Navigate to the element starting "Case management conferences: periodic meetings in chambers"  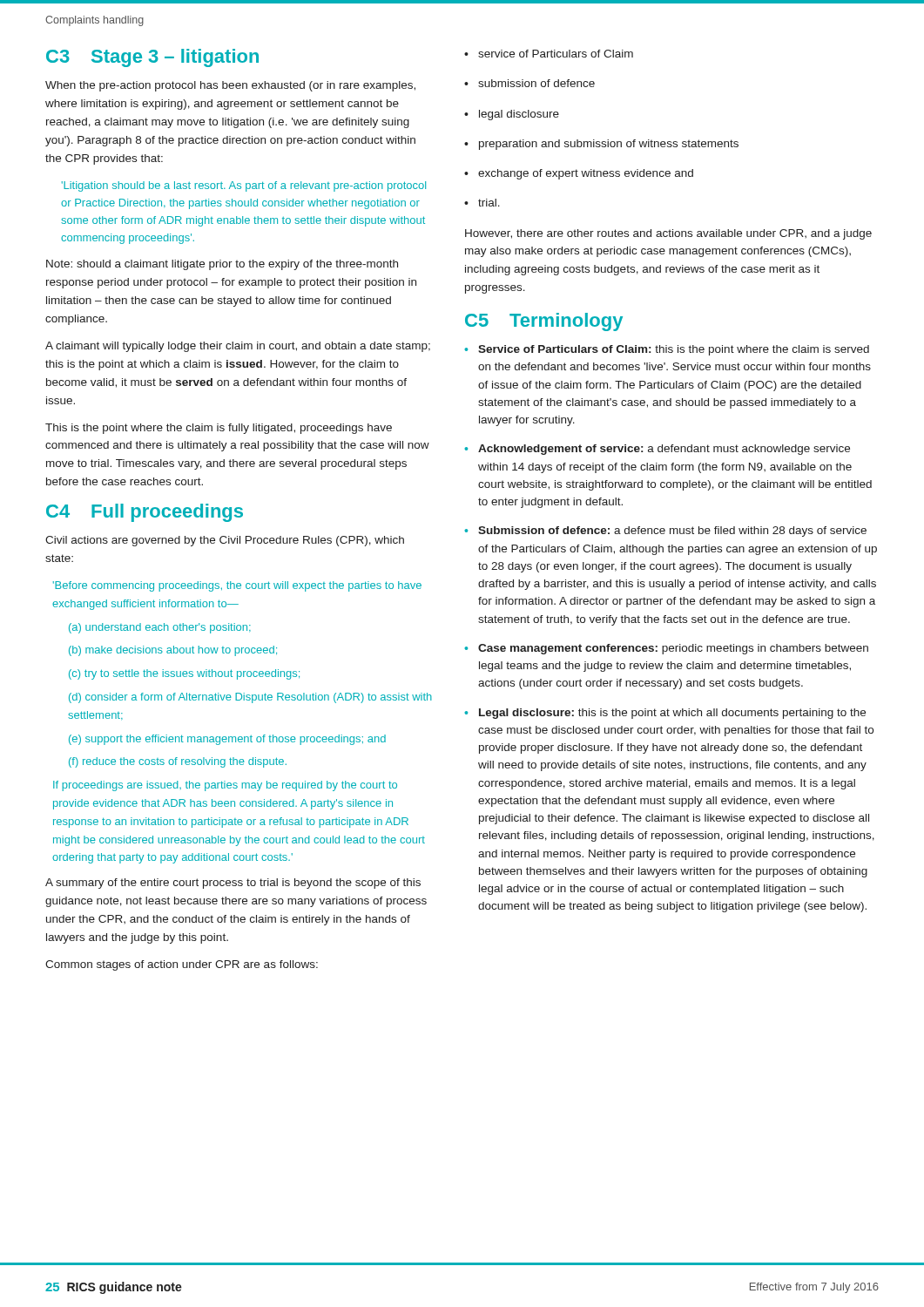point(674,665)
